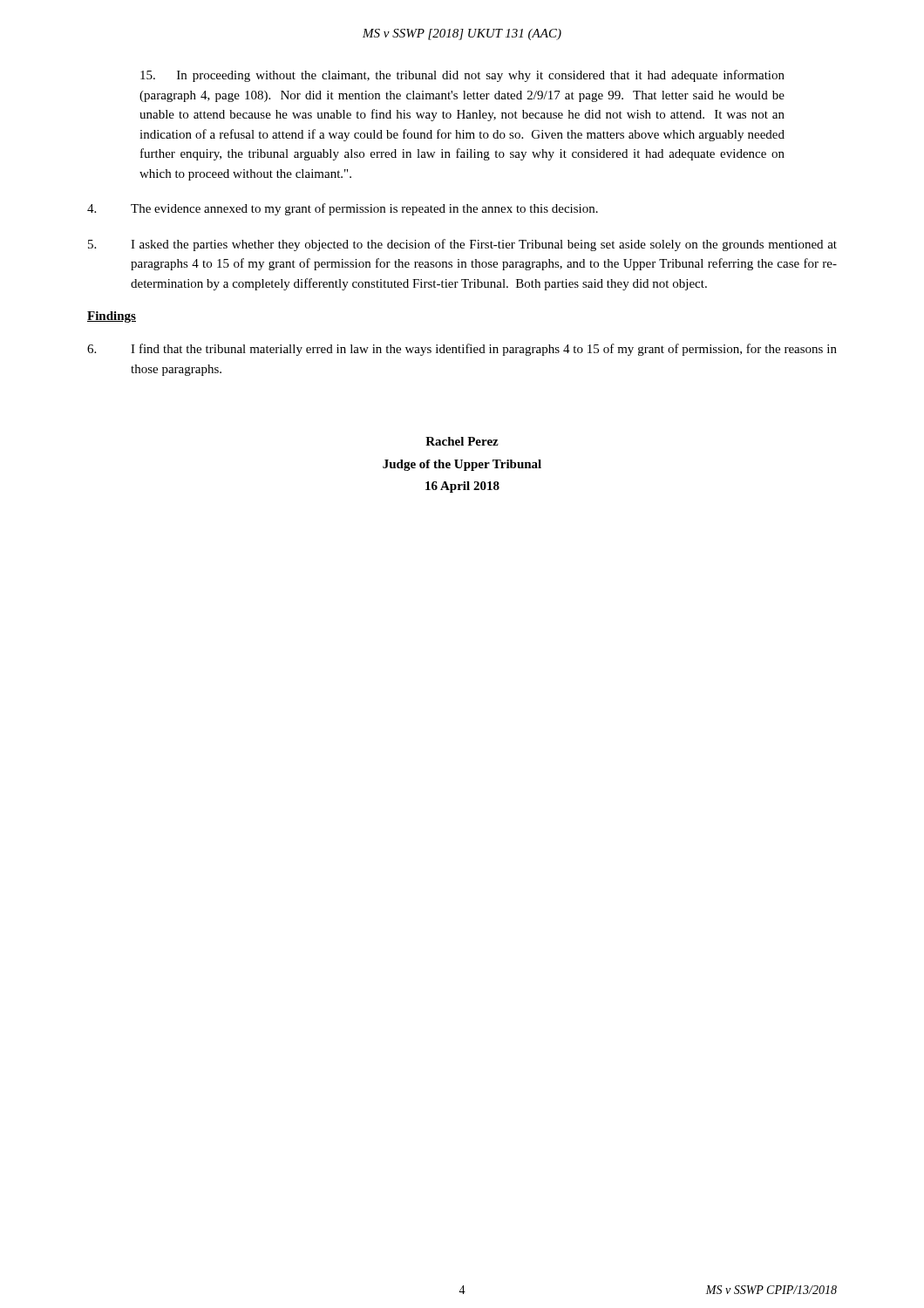Point to the block beginning "I asked the parties"
The image size is (924, 1308).
coord(462,264)
